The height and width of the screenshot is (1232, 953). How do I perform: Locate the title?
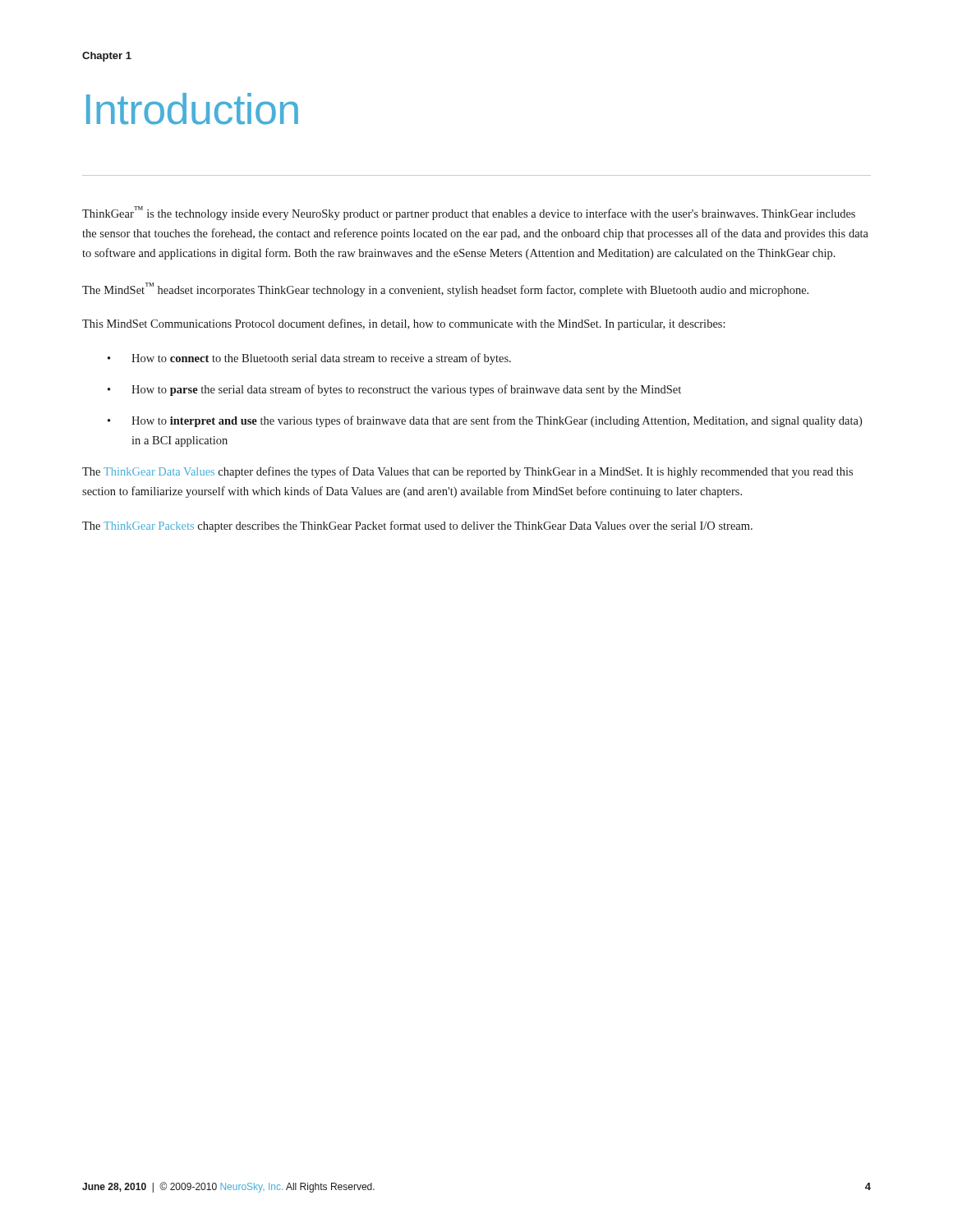[x=191, y=109]
